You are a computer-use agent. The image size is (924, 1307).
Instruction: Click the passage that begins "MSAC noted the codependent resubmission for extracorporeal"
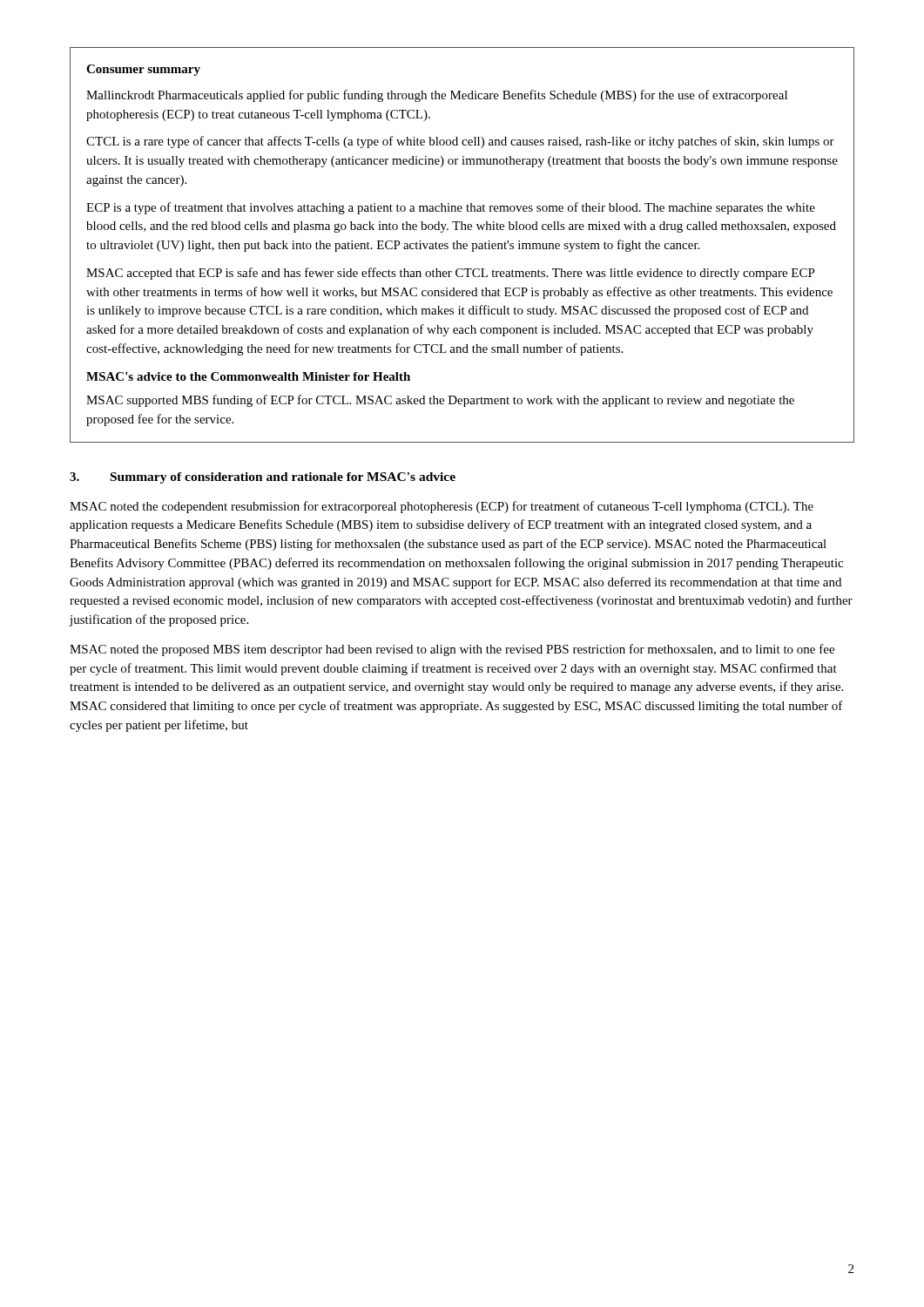[461, 563]
